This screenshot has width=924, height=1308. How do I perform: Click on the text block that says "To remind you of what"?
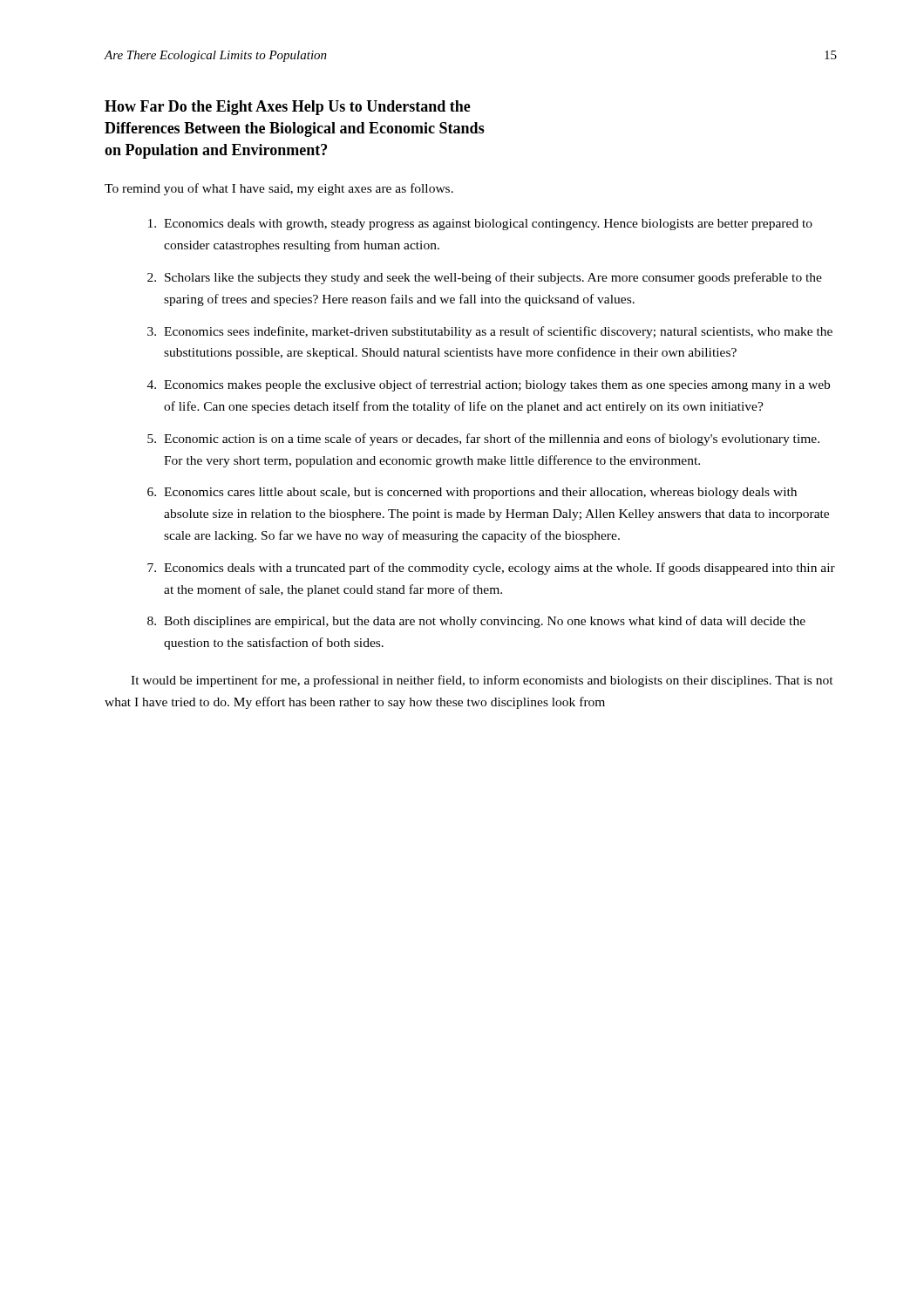[279, 188]
